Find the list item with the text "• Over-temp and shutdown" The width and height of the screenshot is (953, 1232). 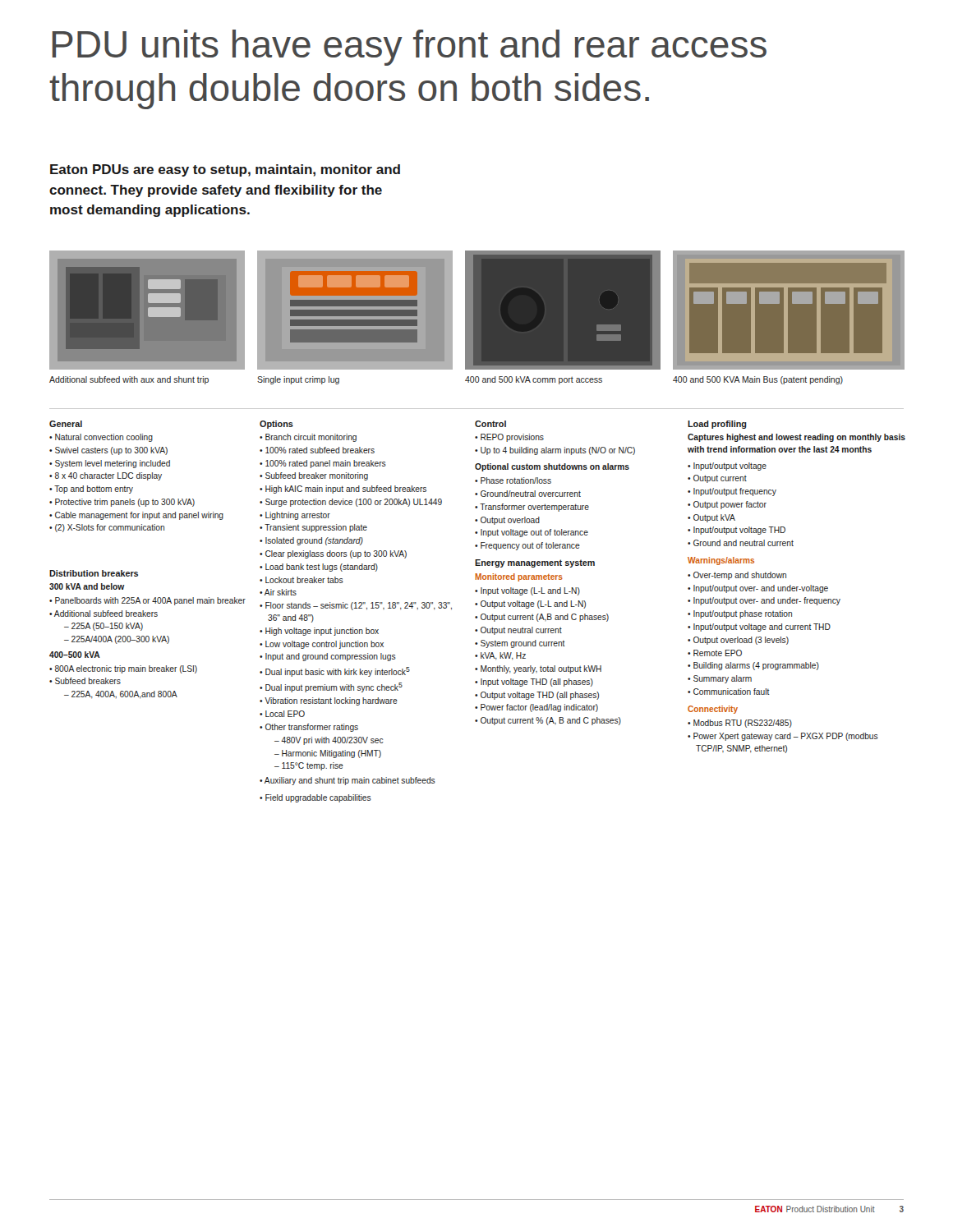(737, 575)
